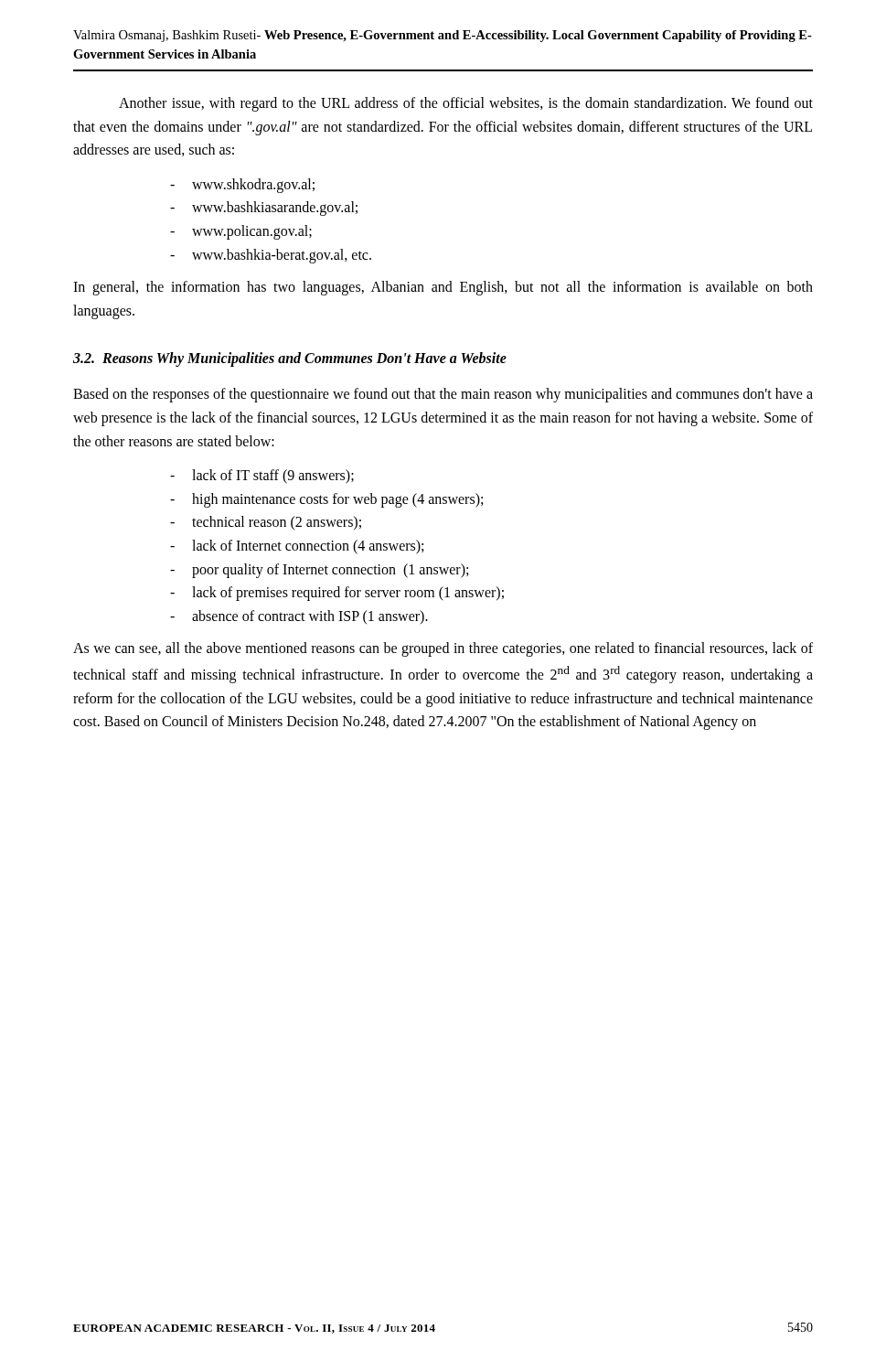
Task: Click on the list item that says "-high maintenance costs"
Action: point(338,499)
